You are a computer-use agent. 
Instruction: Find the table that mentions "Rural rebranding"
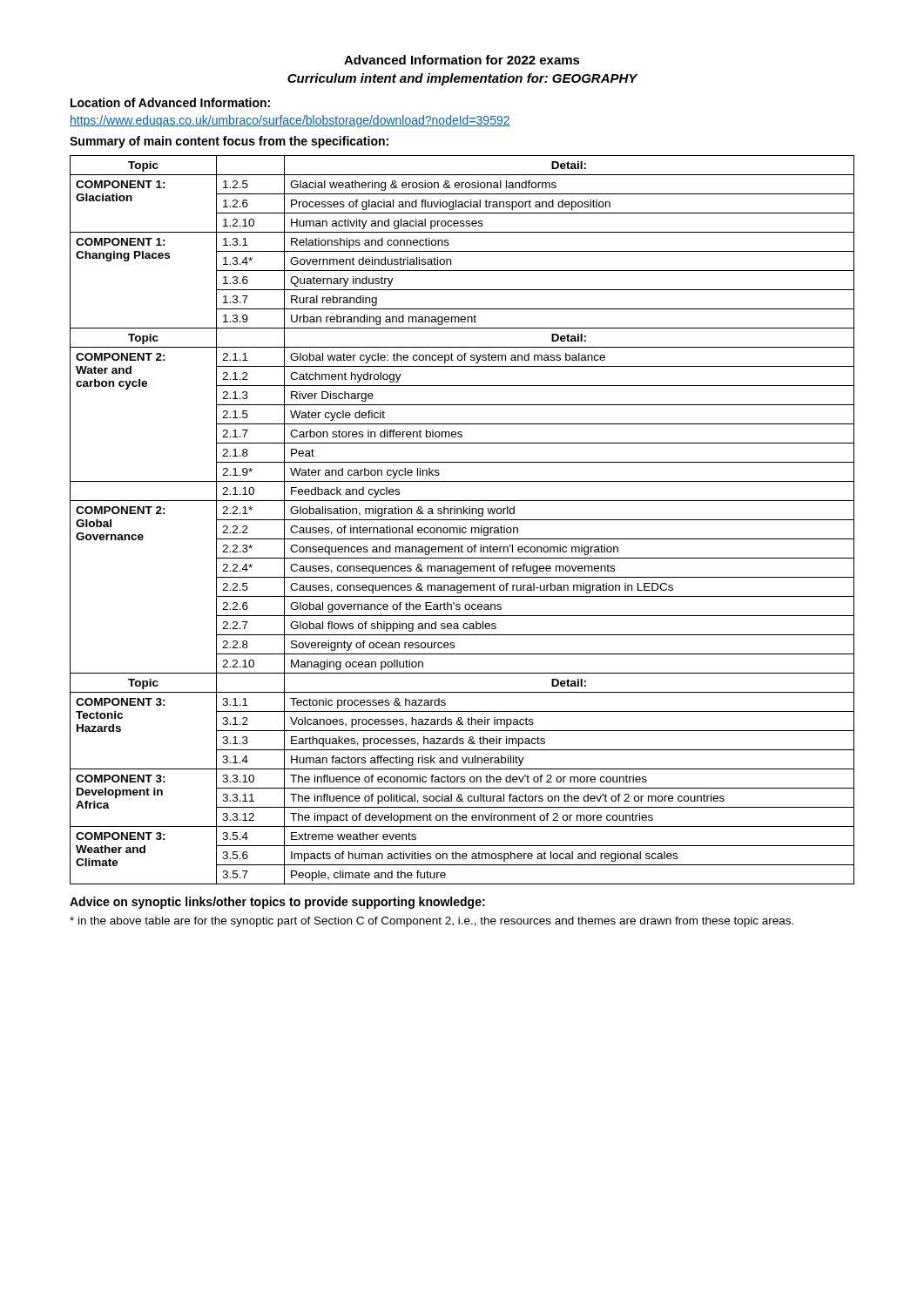point(462,520)
